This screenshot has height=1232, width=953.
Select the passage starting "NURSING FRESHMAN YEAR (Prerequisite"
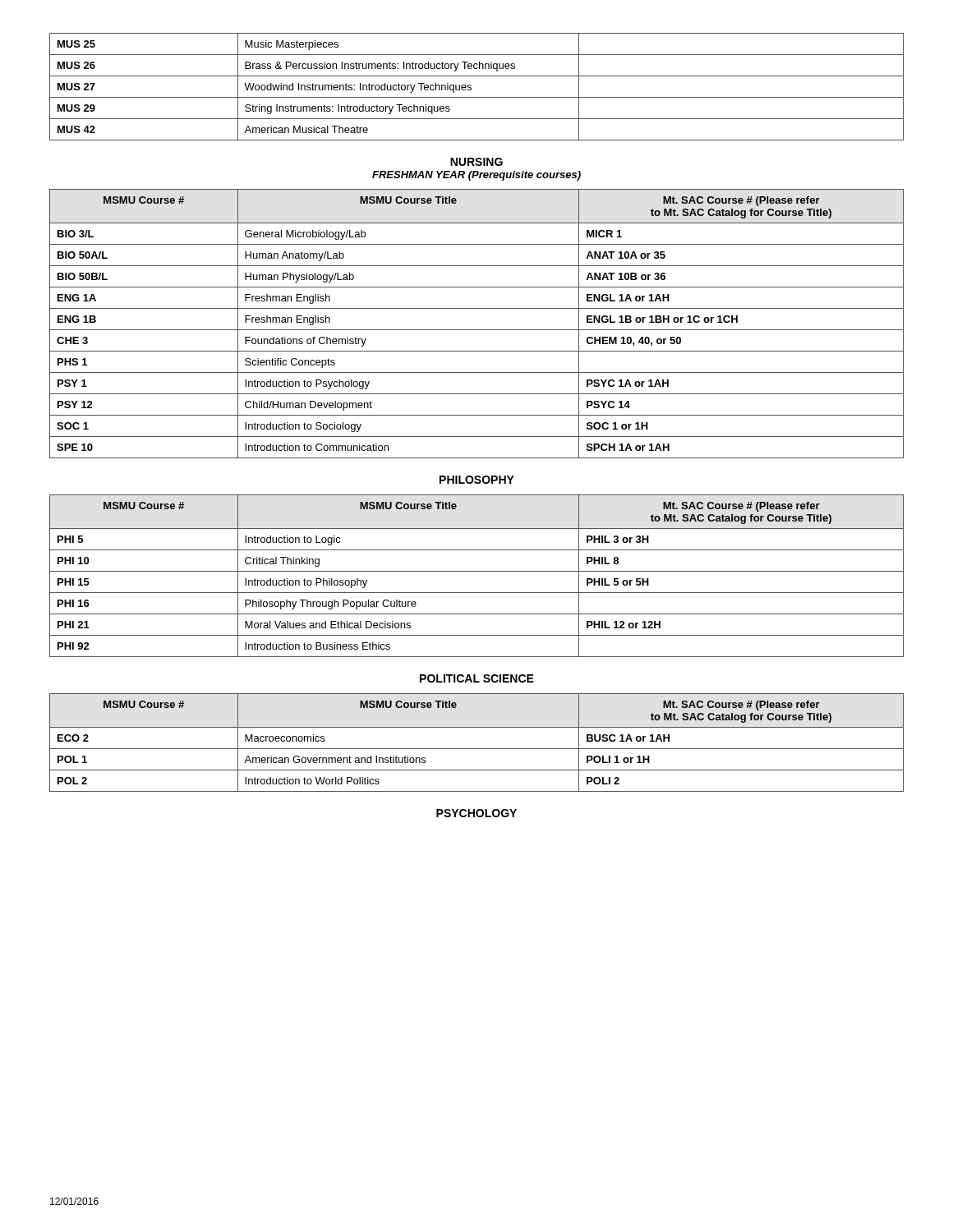(x=476, y=168)
